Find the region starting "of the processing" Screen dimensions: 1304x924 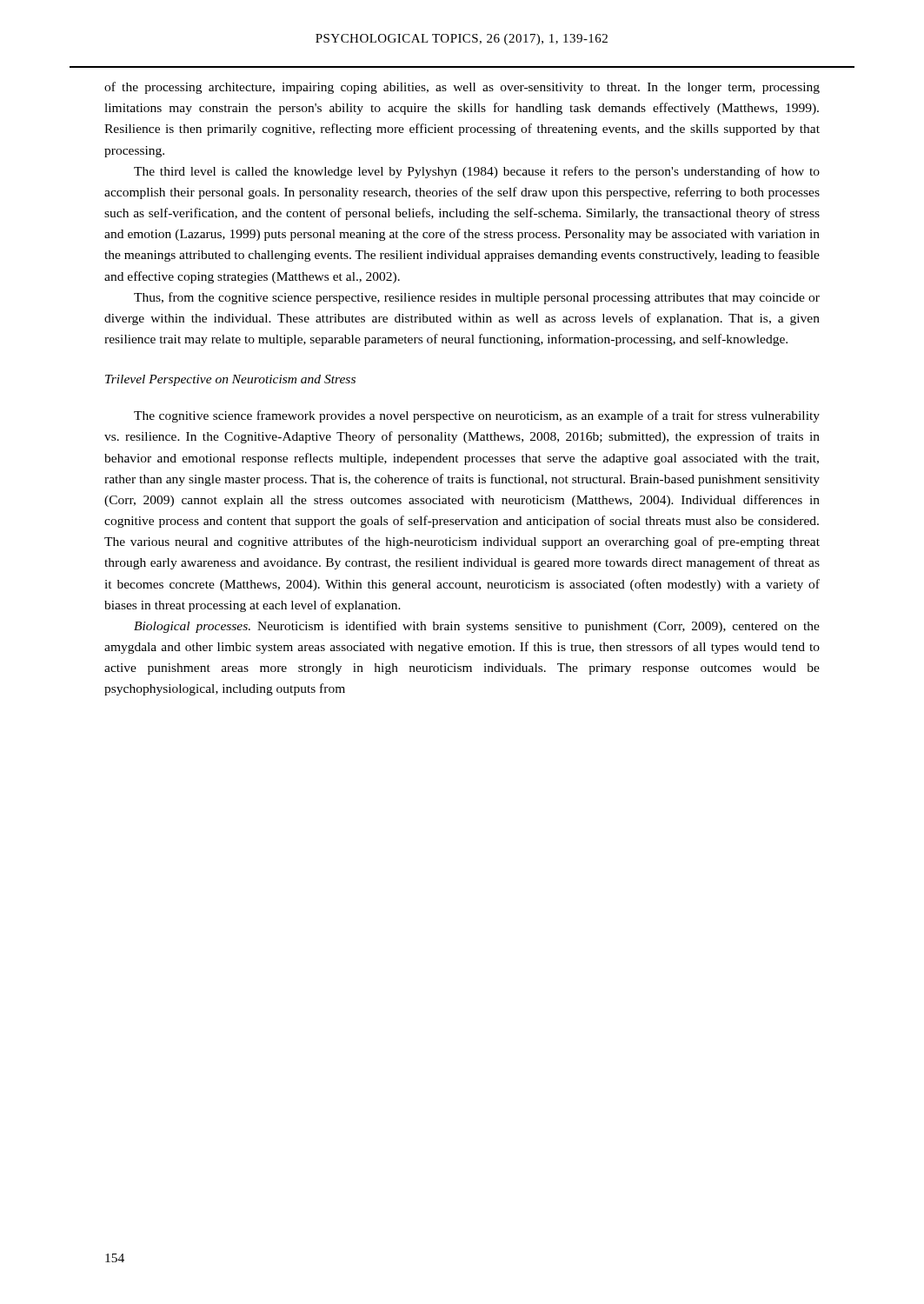pos(462,119)
